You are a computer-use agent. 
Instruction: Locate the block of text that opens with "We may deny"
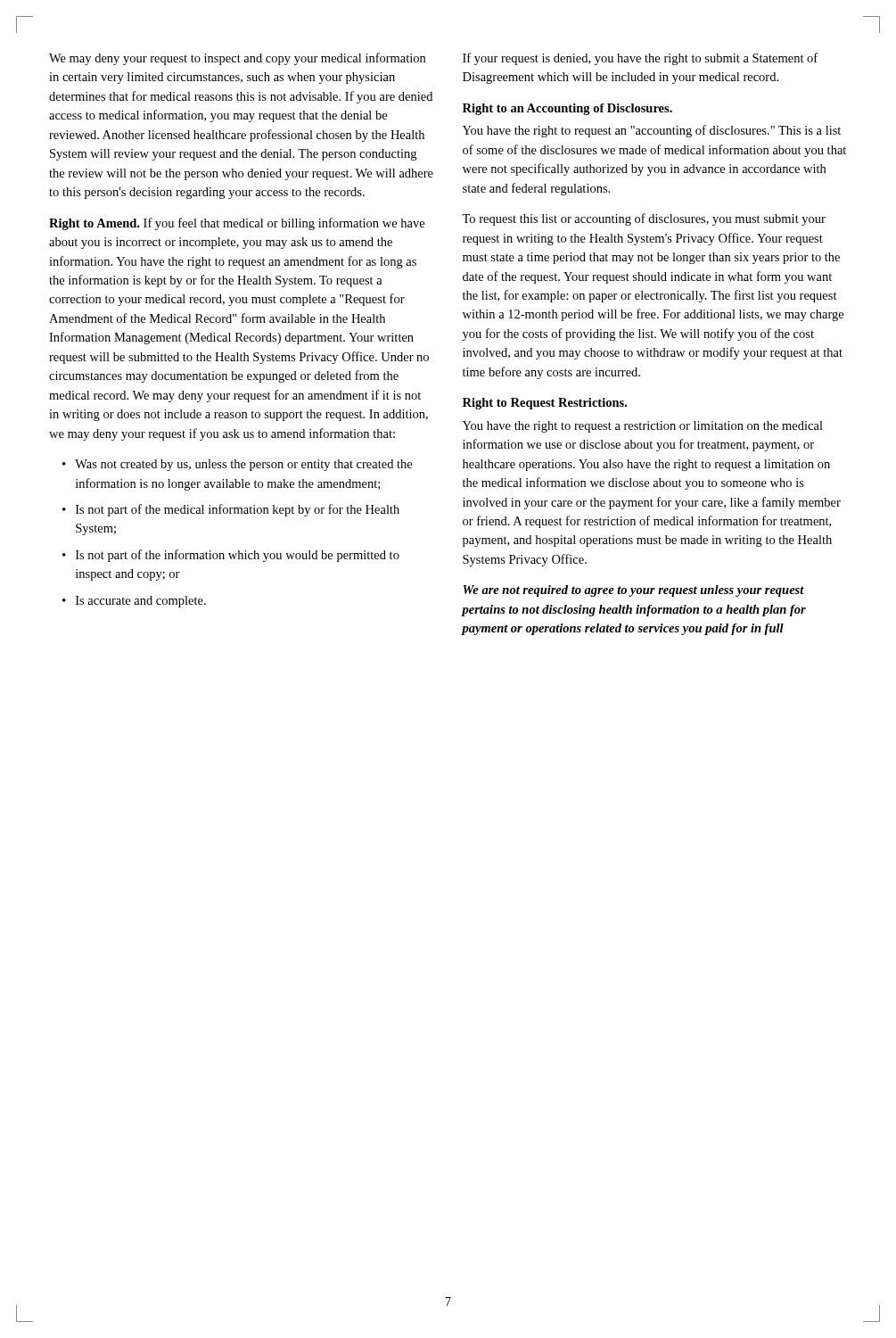click(x=241, y=125)
